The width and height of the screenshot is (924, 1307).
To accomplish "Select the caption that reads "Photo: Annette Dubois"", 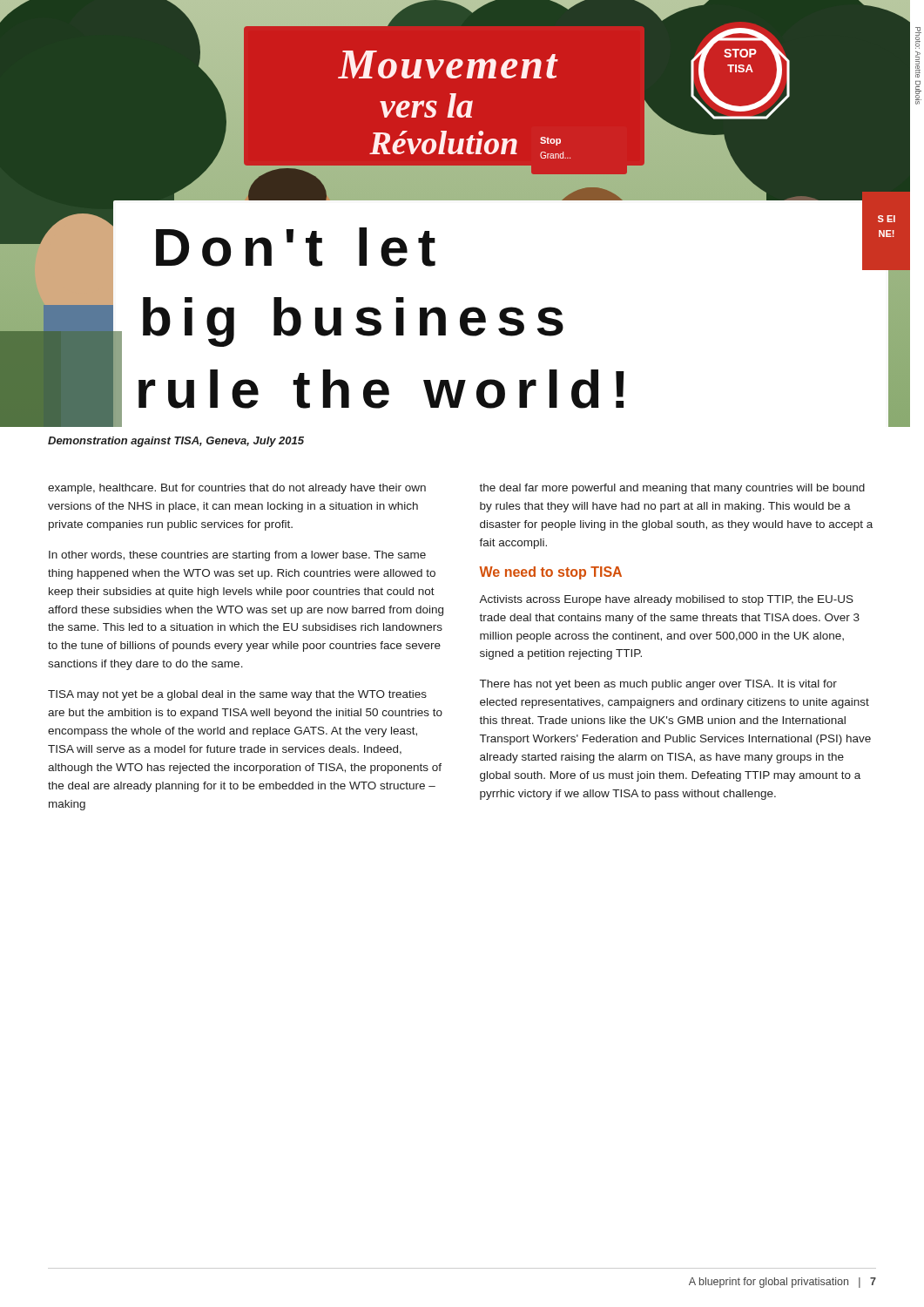I will 918,66.
